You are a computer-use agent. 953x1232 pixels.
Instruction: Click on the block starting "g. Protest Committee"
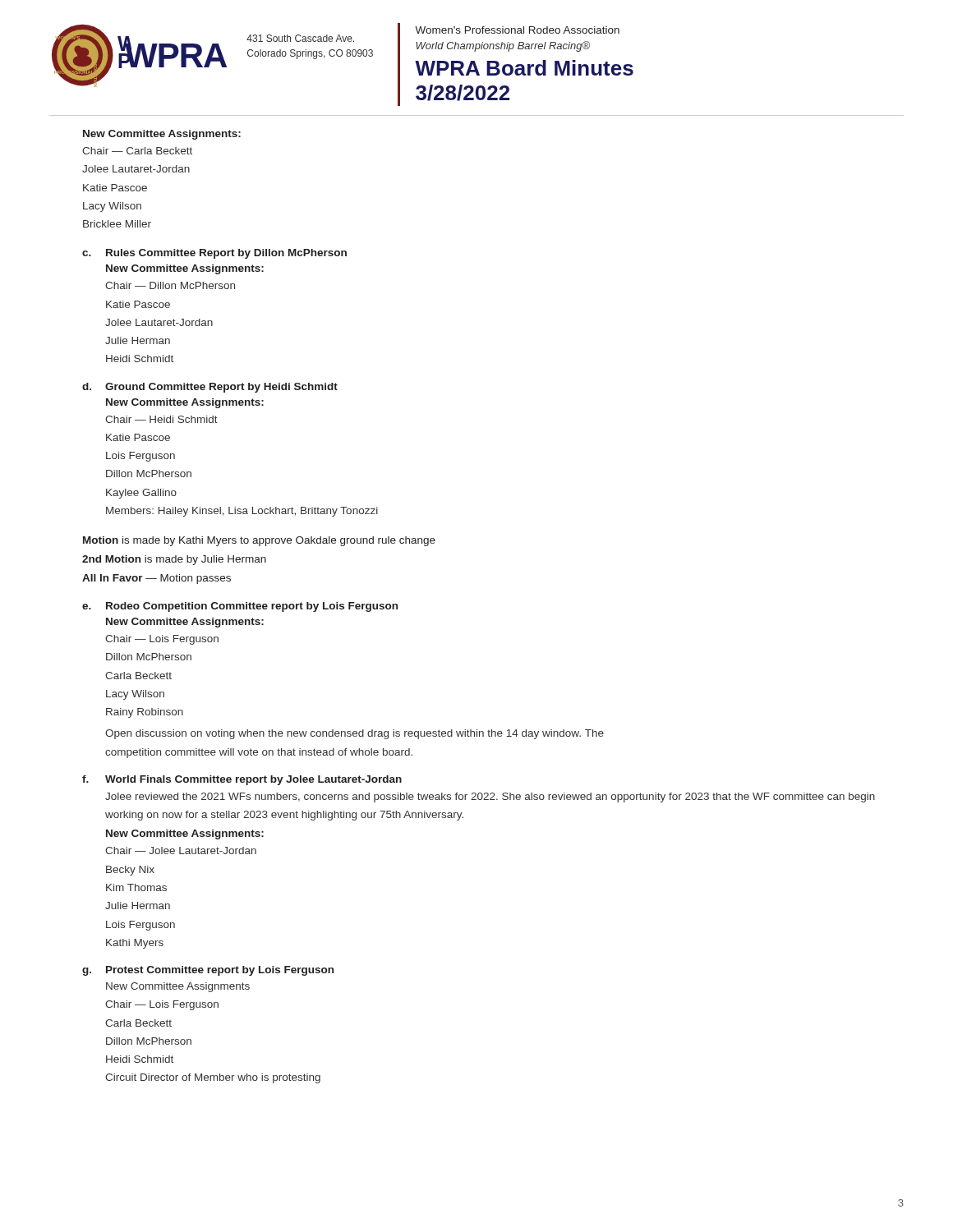tap(208, 971)
